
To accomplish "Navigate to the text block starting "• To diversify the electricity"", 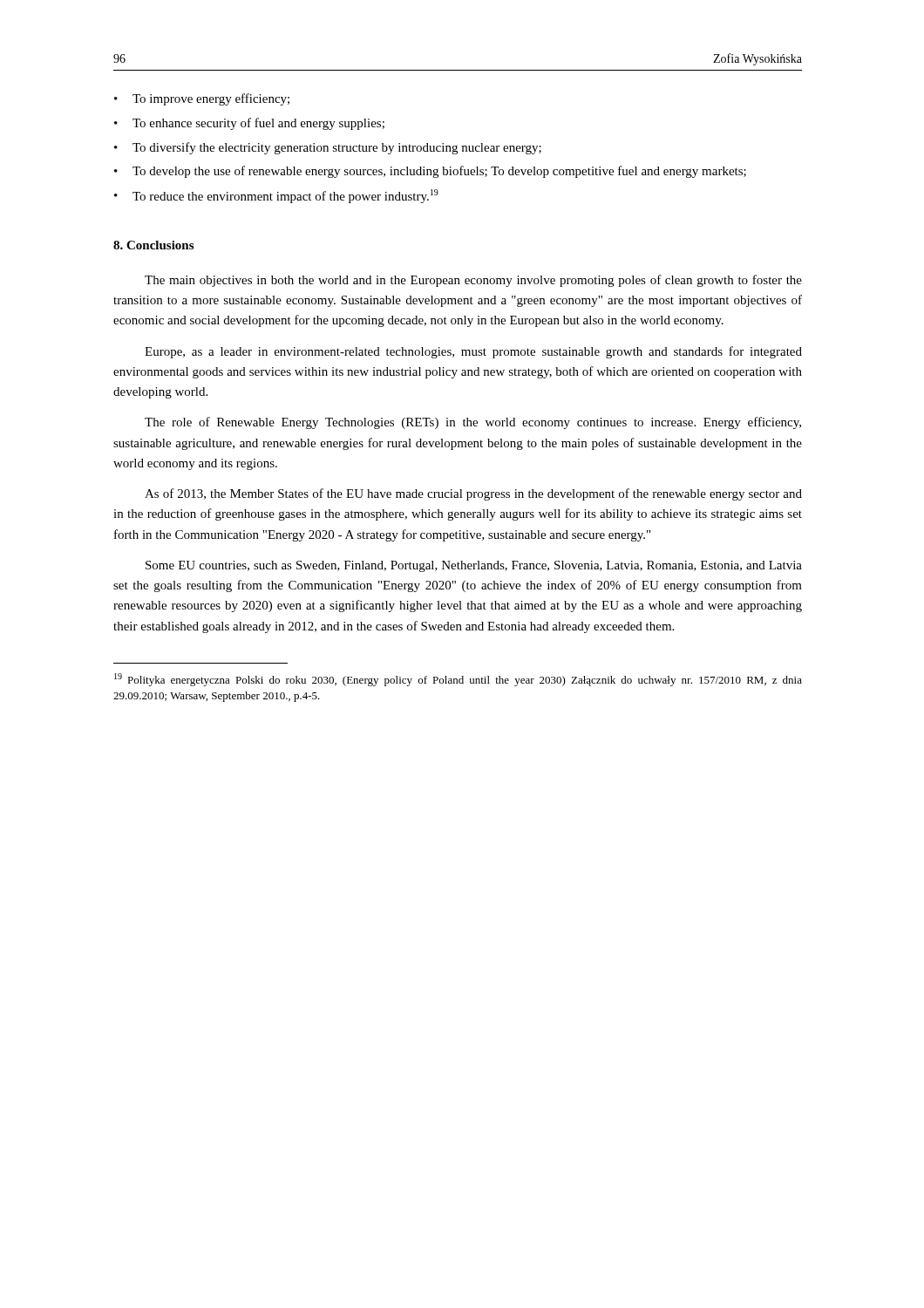I will pos(458,148).
